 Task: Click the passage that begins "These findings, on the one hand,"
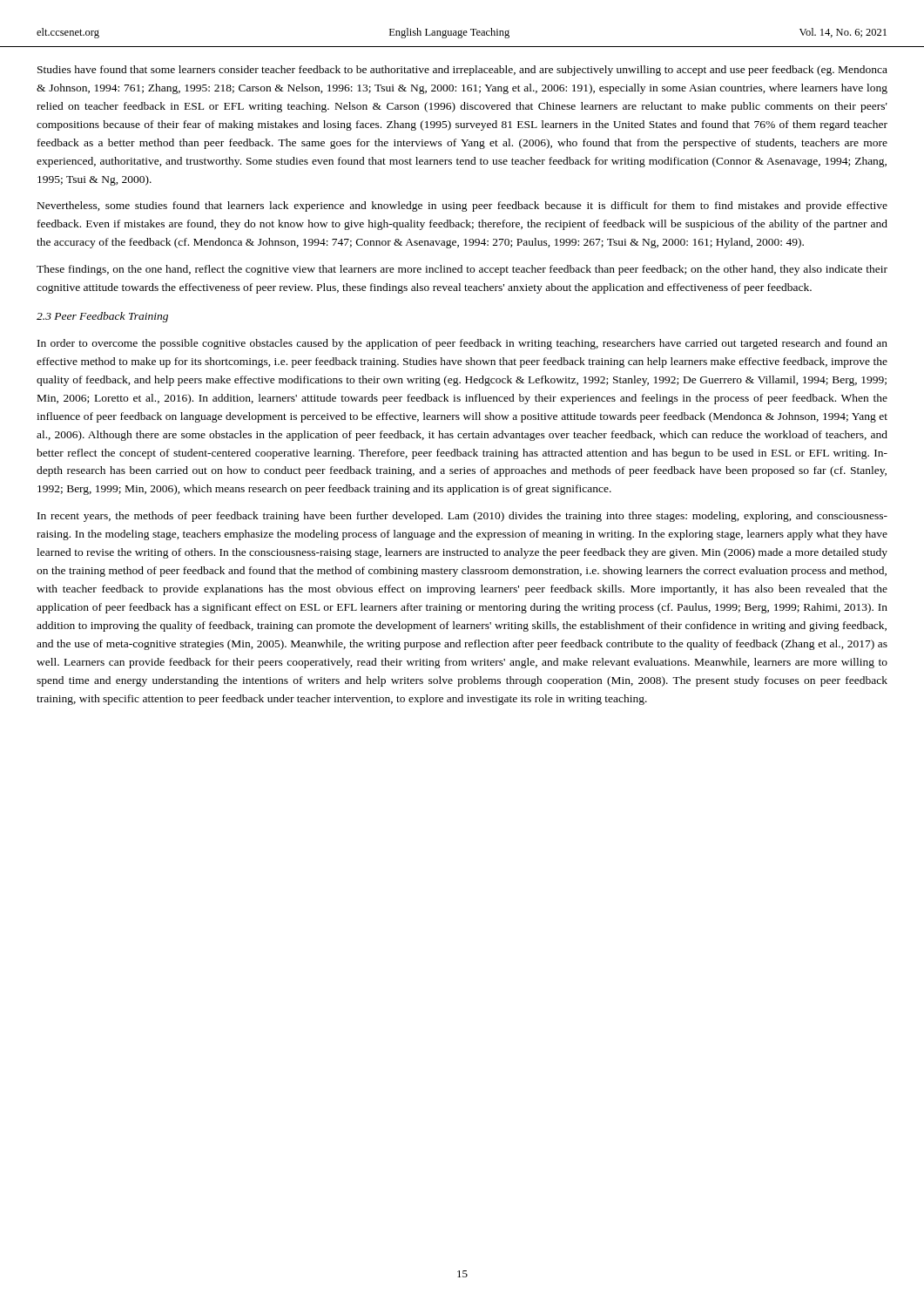point(462,279)
